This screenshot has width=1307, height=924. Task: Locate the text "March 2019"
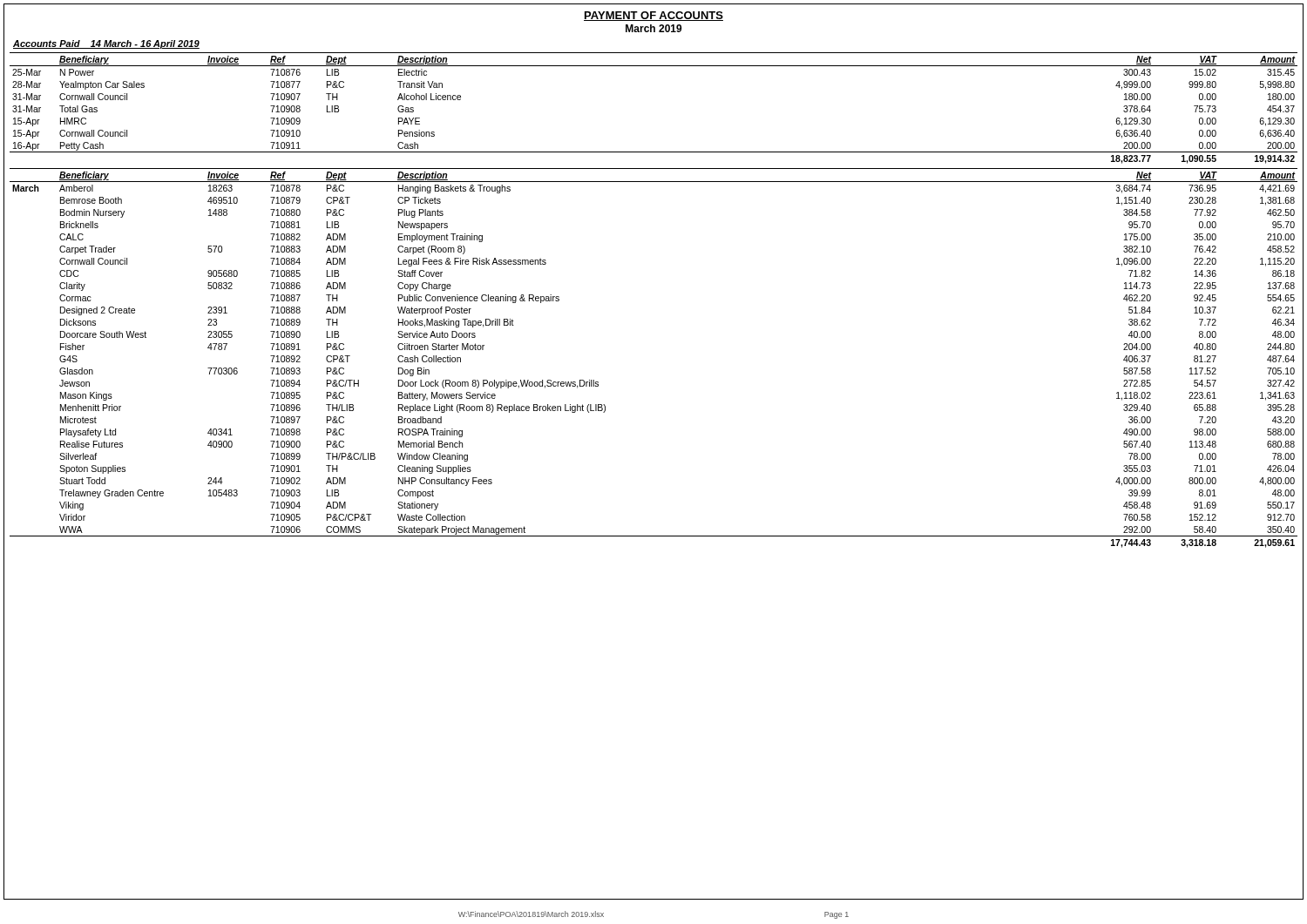[654, 29]
